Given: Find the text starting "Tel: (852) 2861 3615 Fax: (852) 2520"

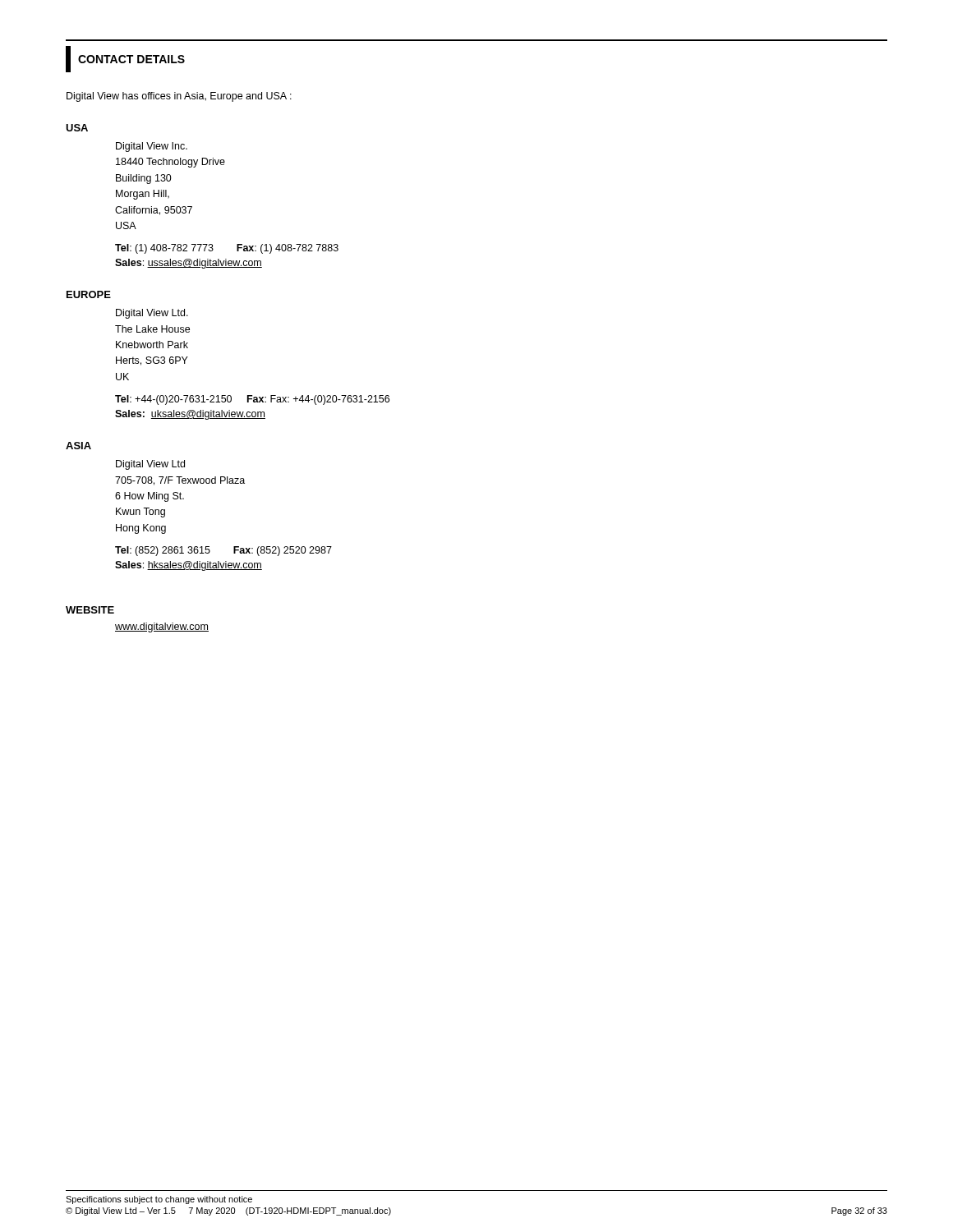Looking at the screenshot, I should (x=223, y=550).
